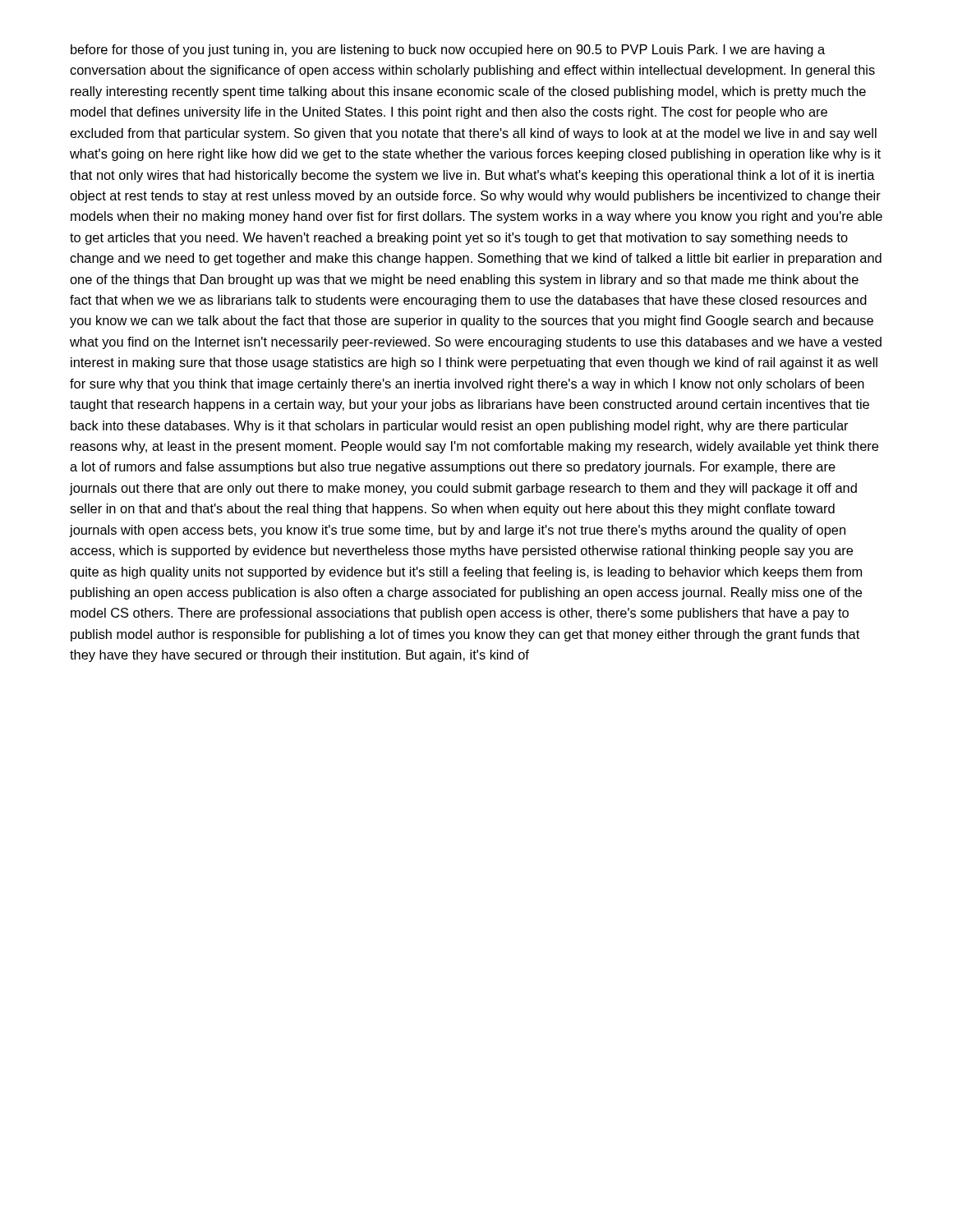Where is the passage that starts "before for those of you just tuning"?
The height and width of the screenshot is (1232, 953).
[x=476, y=352]
